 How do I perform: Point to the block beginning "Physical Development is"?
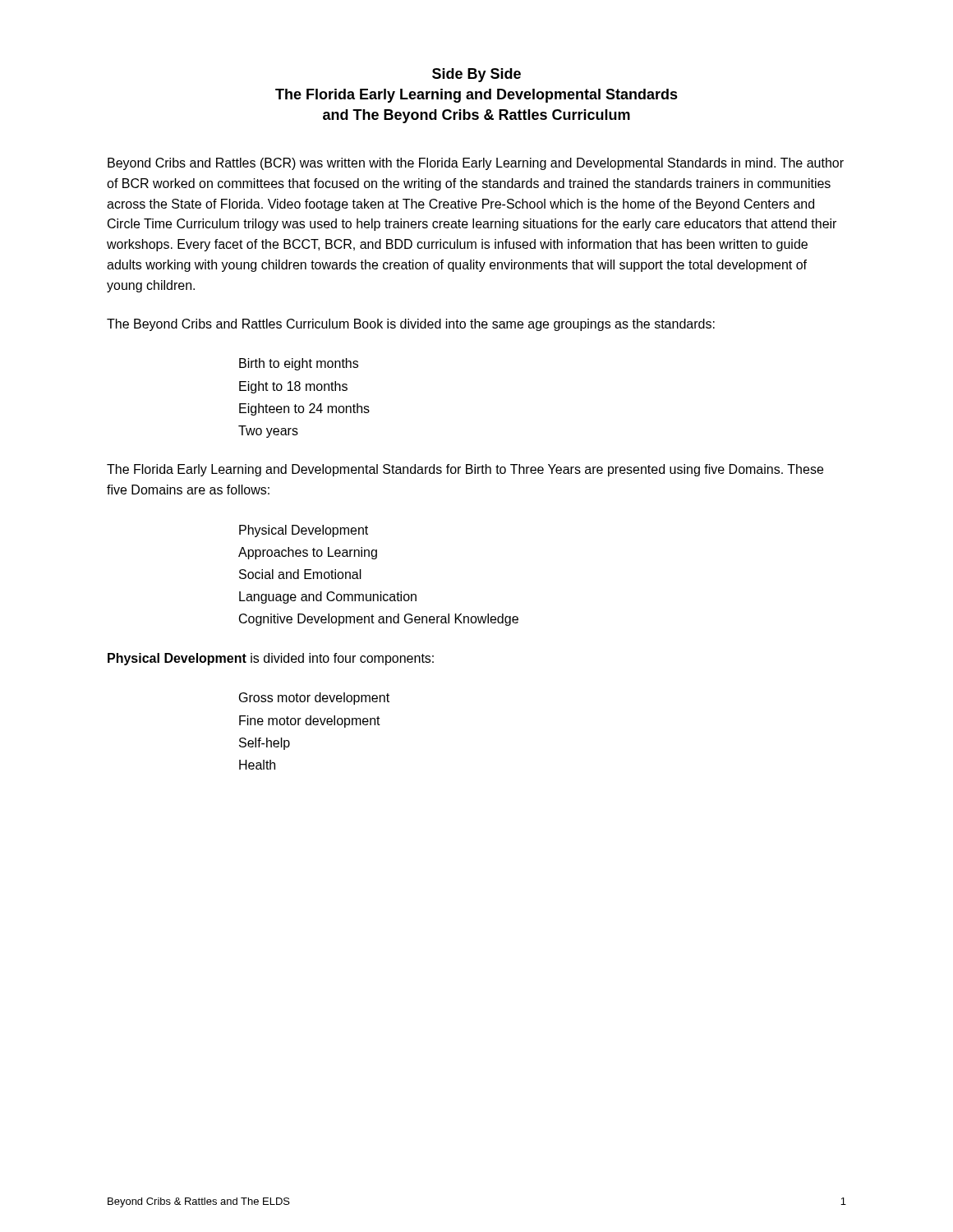pos(271,658)
